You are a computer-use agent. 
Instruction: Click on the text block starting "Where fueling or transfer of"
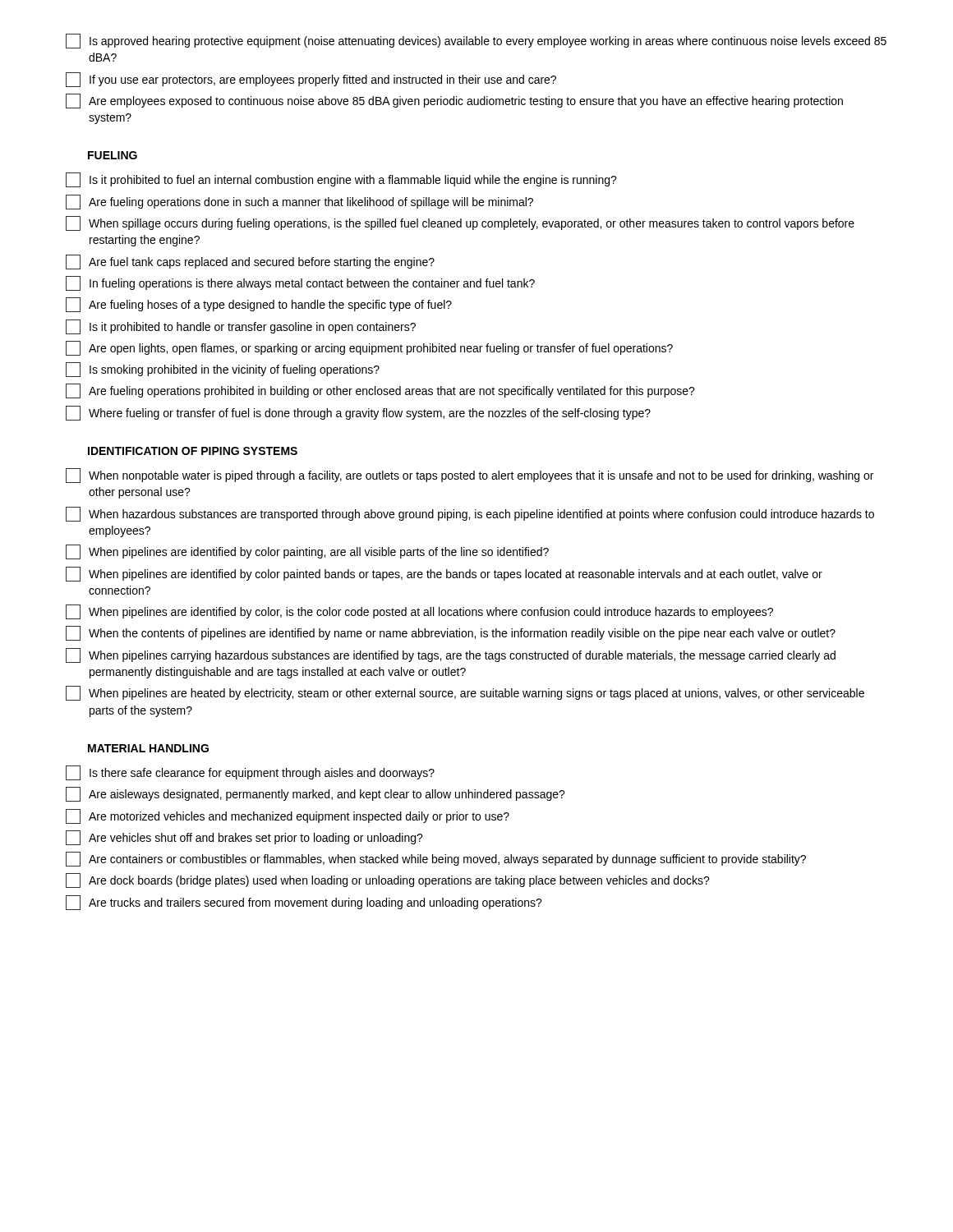476,413
